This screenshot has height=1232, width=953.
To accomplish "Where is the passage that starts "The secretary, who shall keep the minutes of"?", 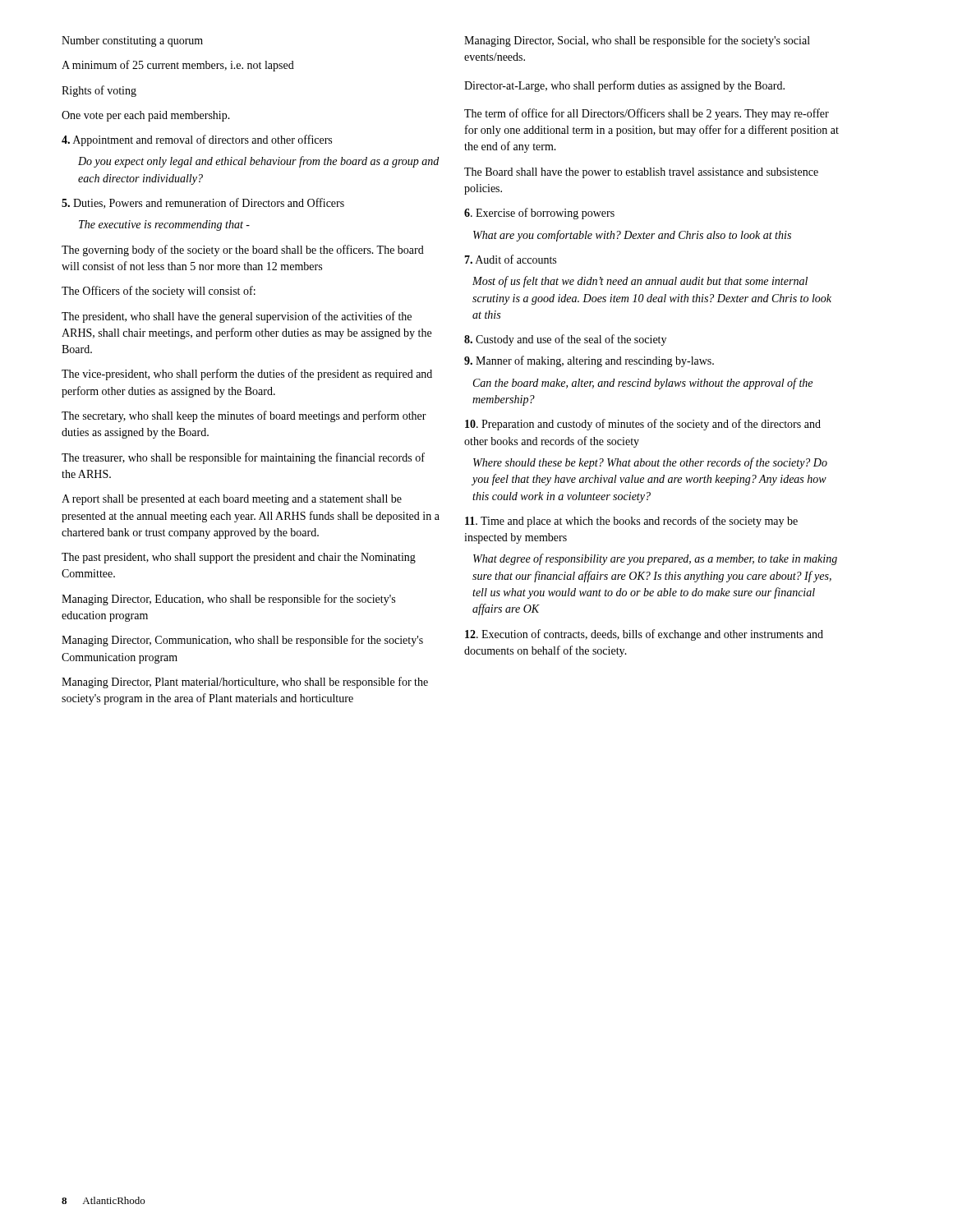I will pyautogui.click(x=244, y=424).
